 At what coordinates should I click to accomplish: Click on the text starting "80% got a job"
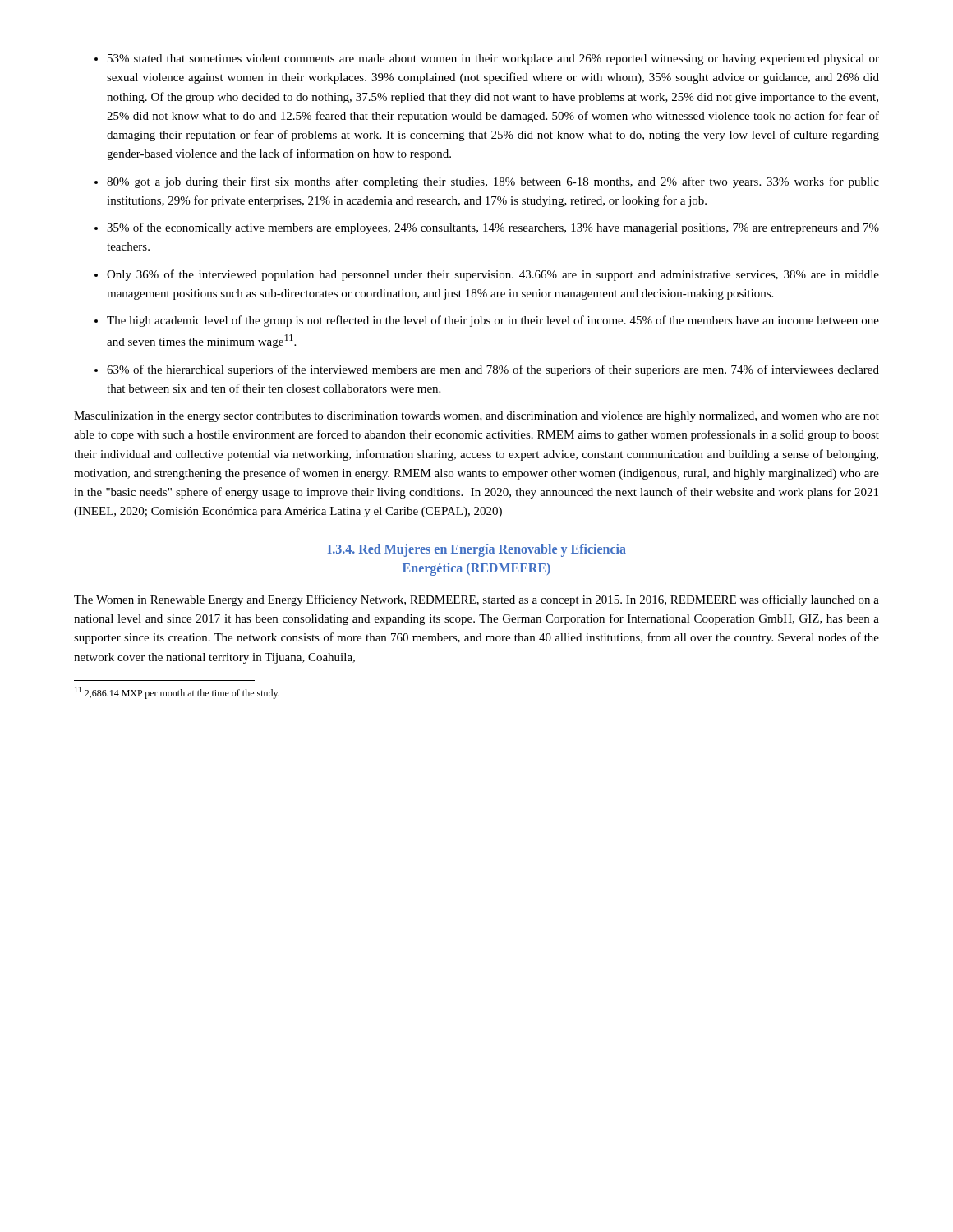pos(493,191)
